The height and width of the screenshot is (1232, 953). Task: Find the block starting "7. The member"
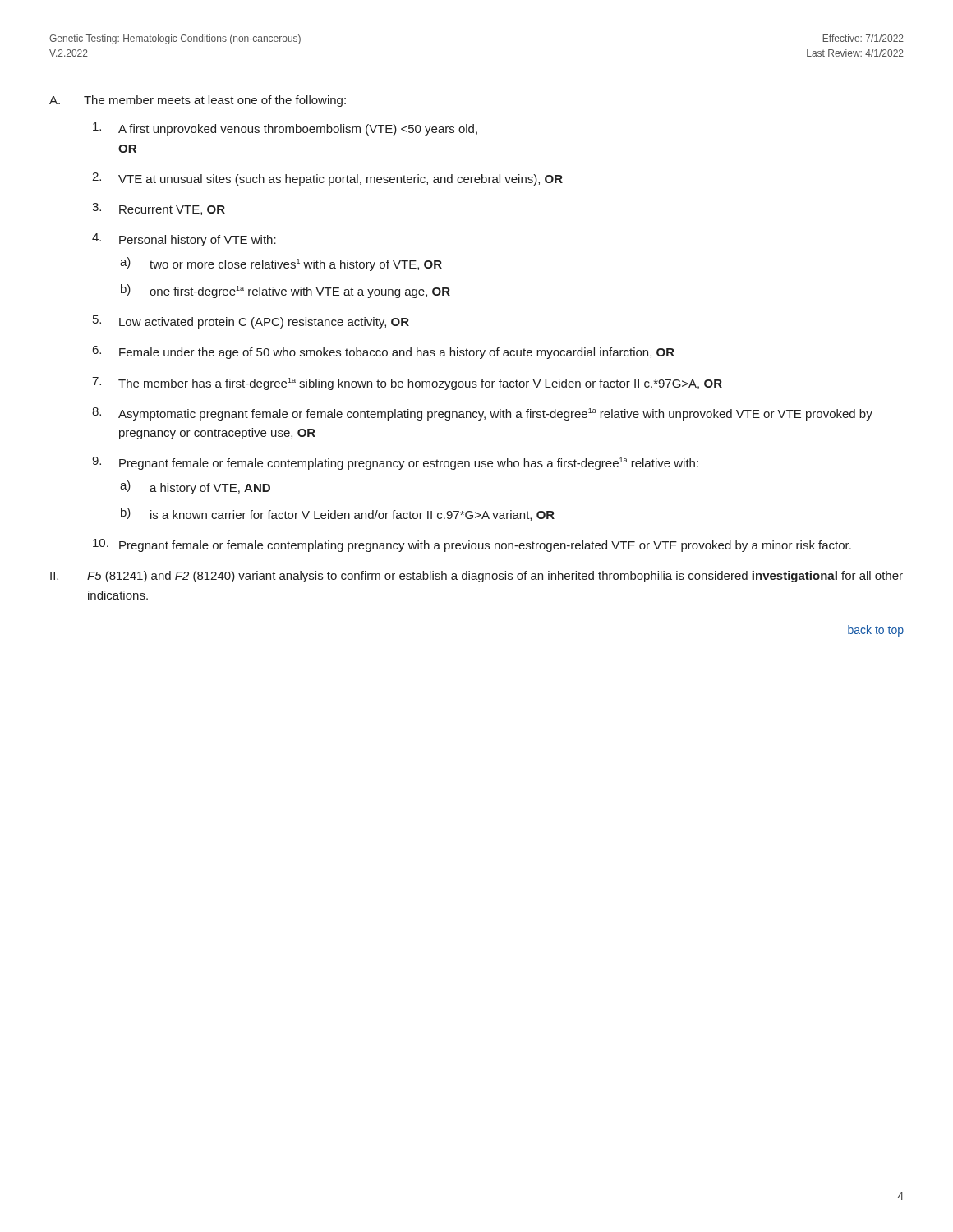pyautogui.click(x=498, y=383)
